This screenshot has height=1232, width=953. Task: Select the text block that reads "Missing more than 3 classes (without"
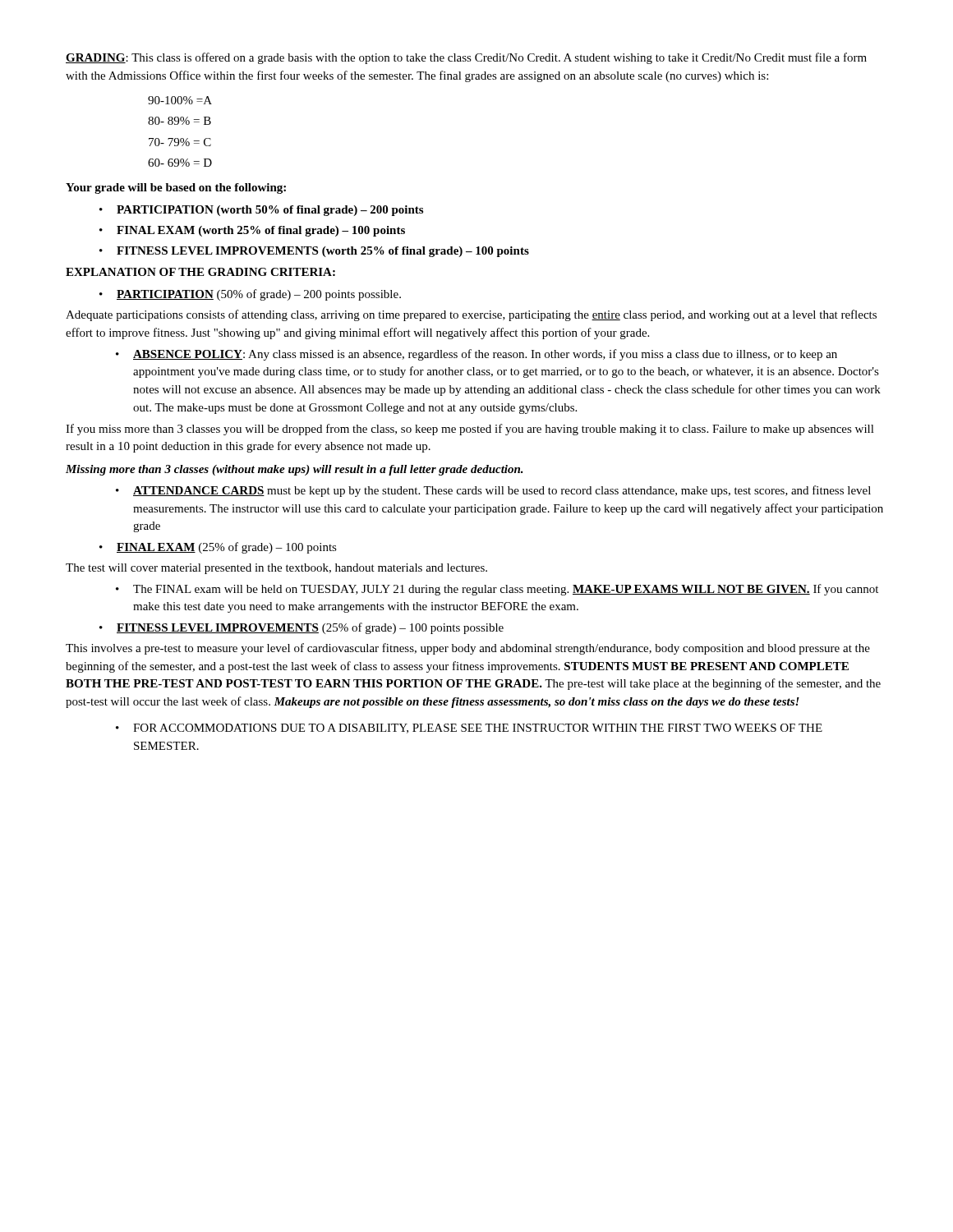pos(295,469)
